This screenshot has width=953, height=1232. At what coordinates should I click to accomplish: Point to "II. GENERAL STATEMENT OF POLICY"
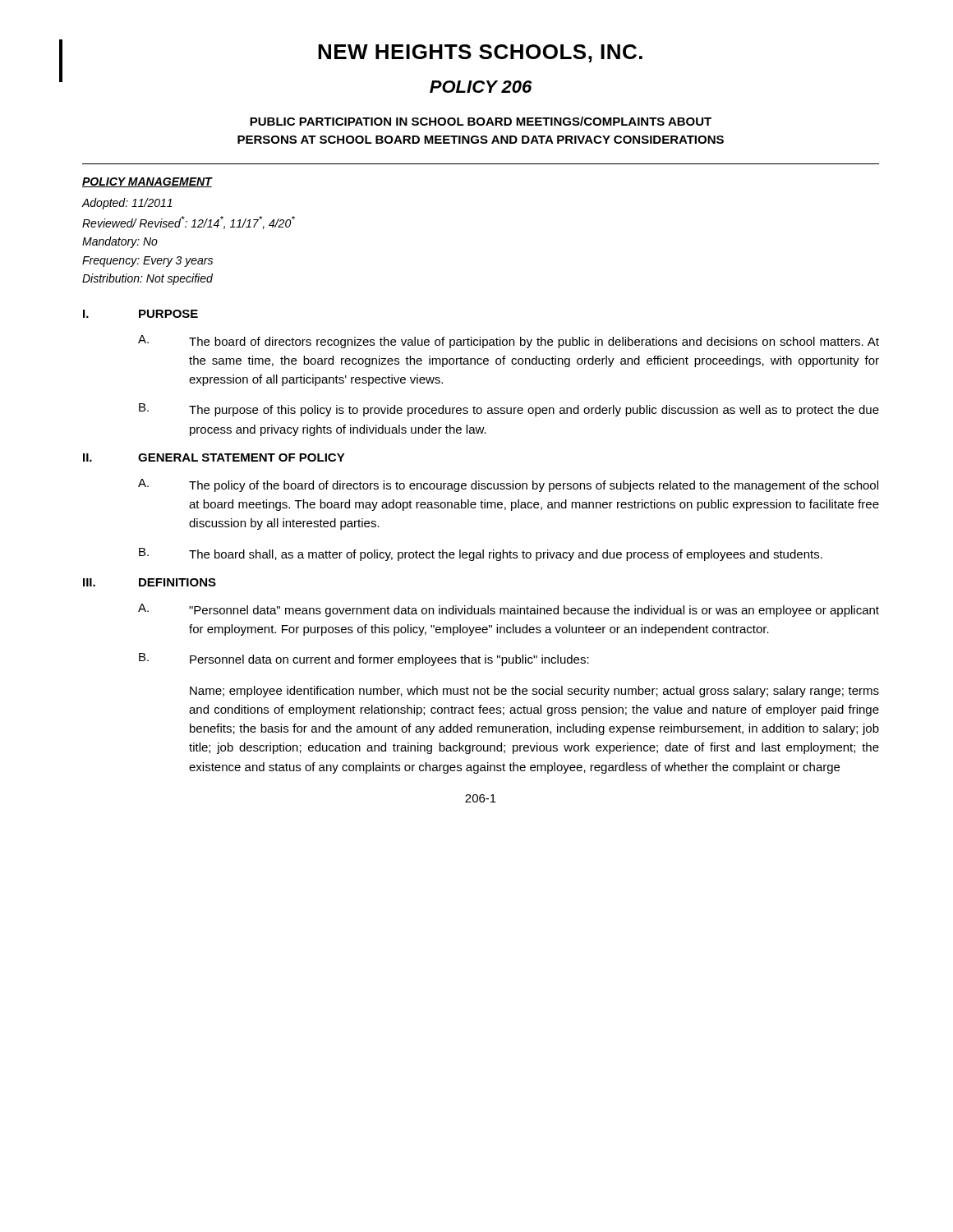tap(213, 457)
